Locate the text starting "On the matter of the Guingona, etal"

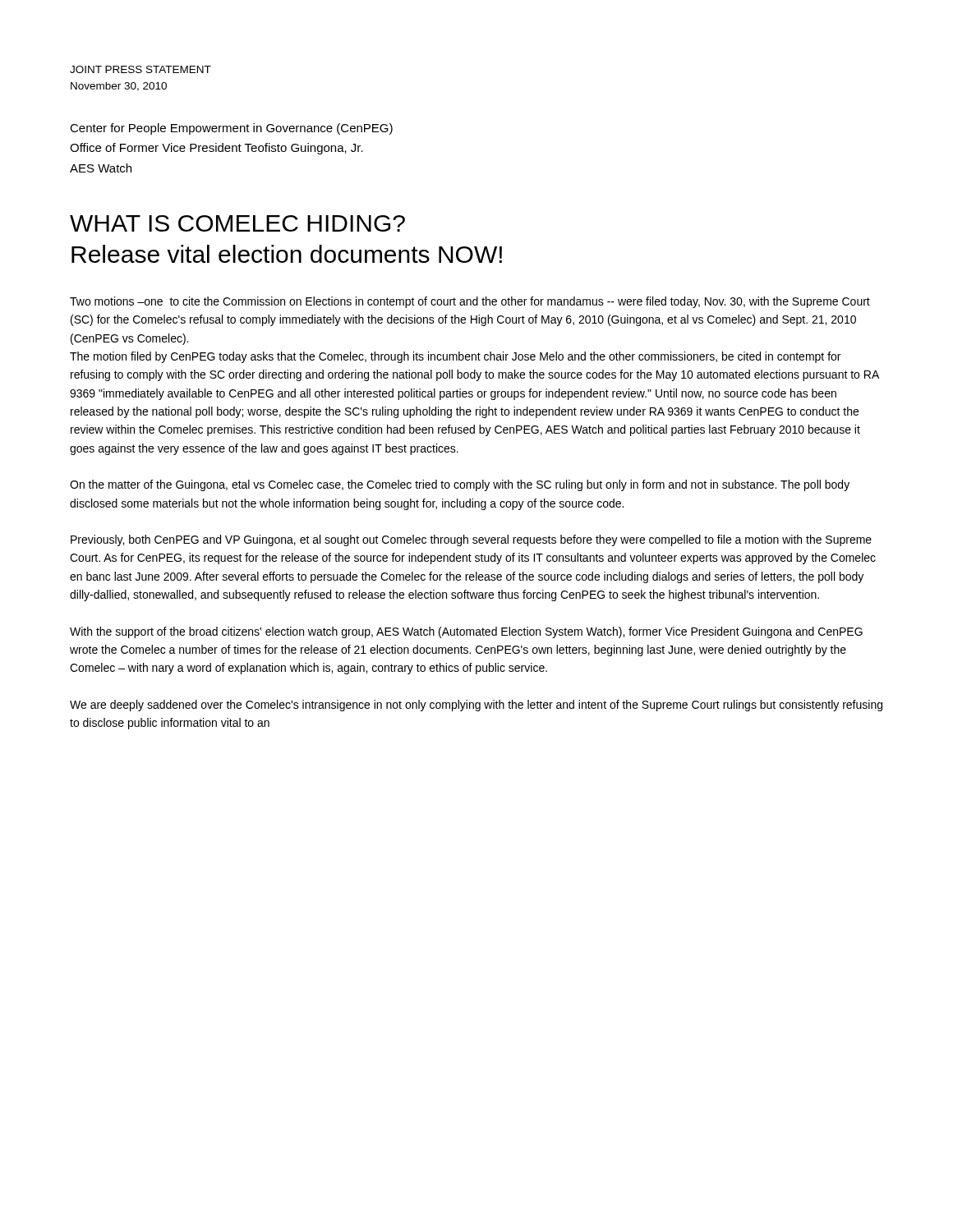[460, 494]
